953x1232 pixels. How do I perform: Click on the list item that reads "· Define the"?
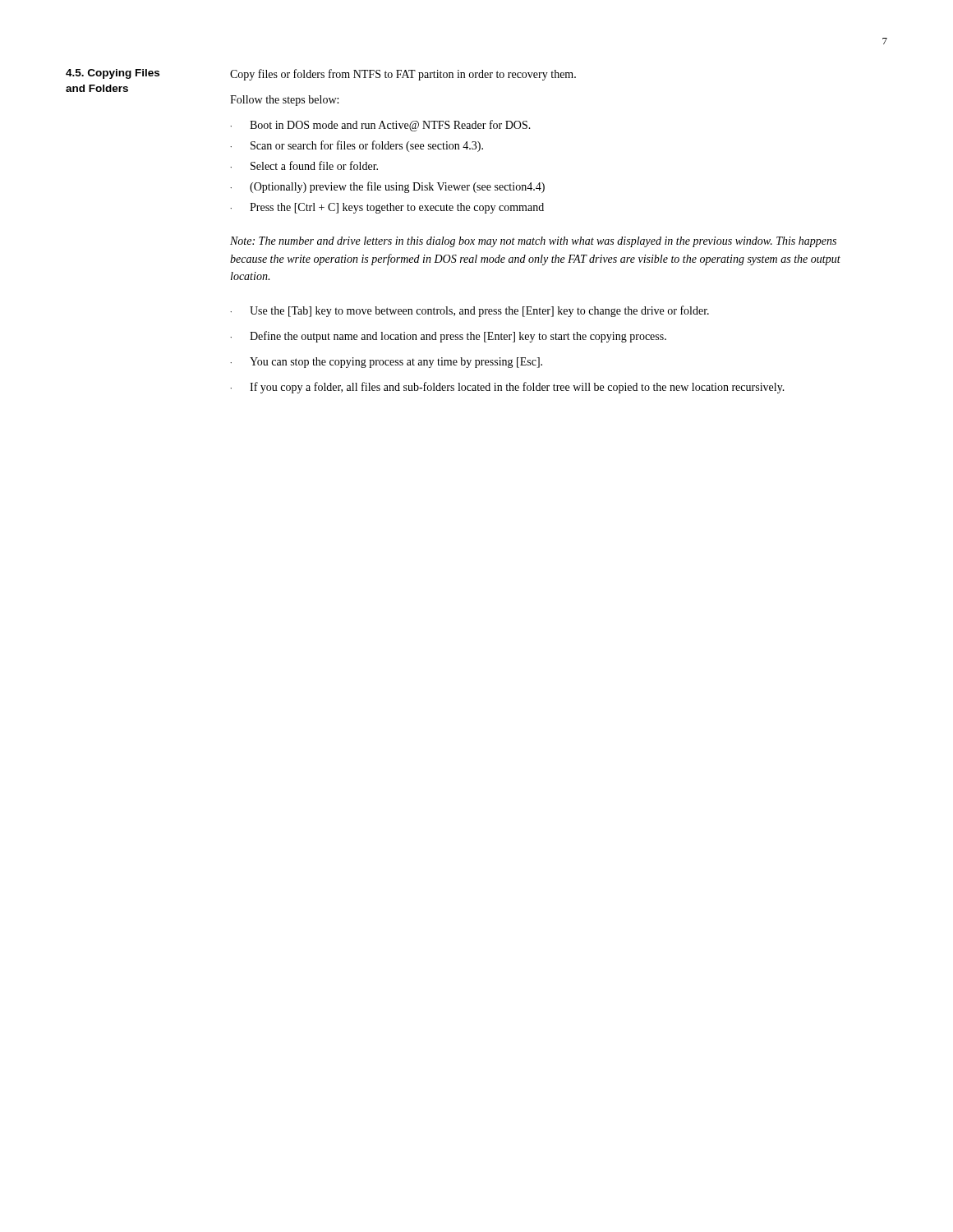(448, 336)
